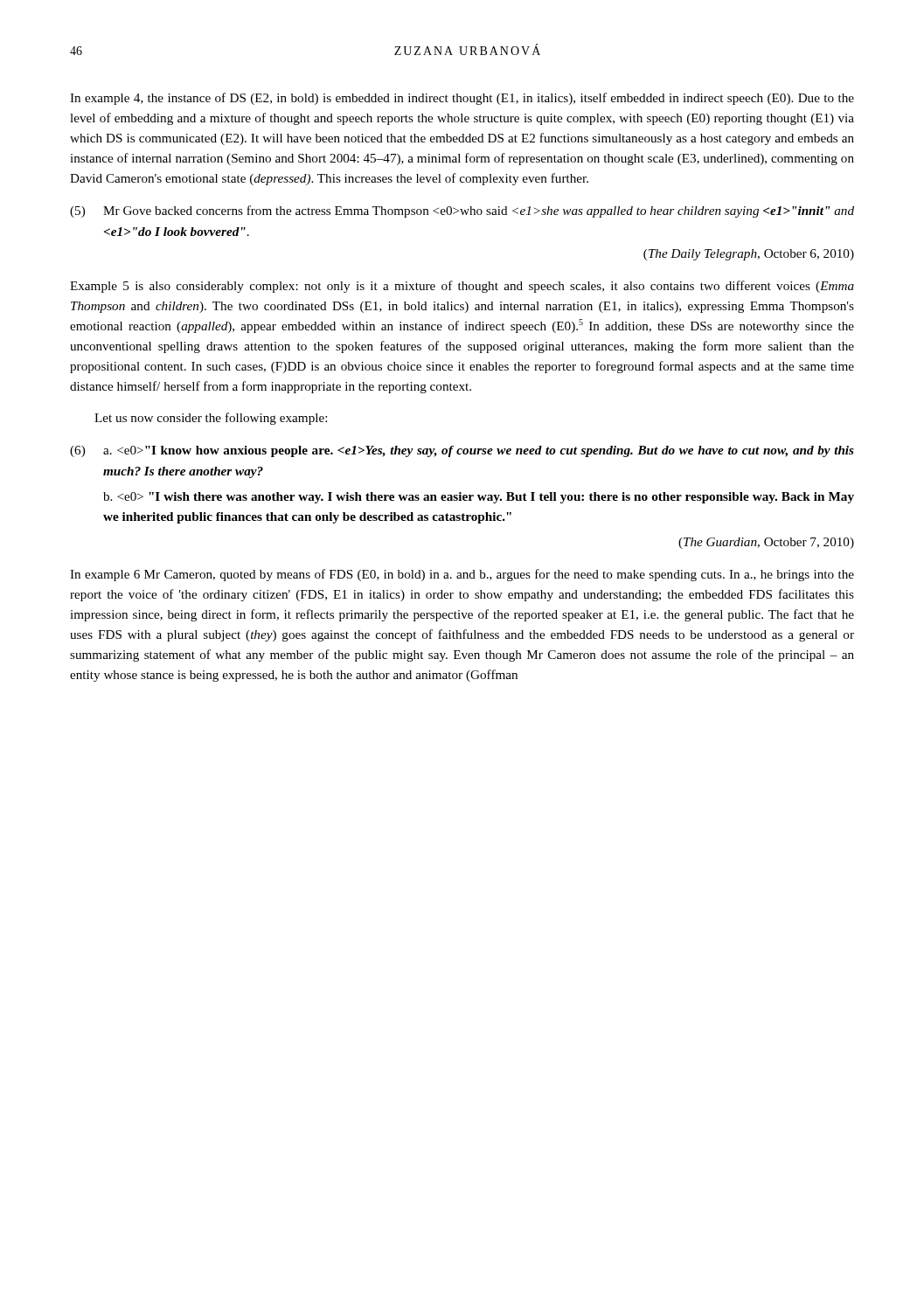Screen dimensions: 1311x924
Task: Point to the text starting "In example 6 Mr Cameron, quoted by"
Action: tap(462, 624)
